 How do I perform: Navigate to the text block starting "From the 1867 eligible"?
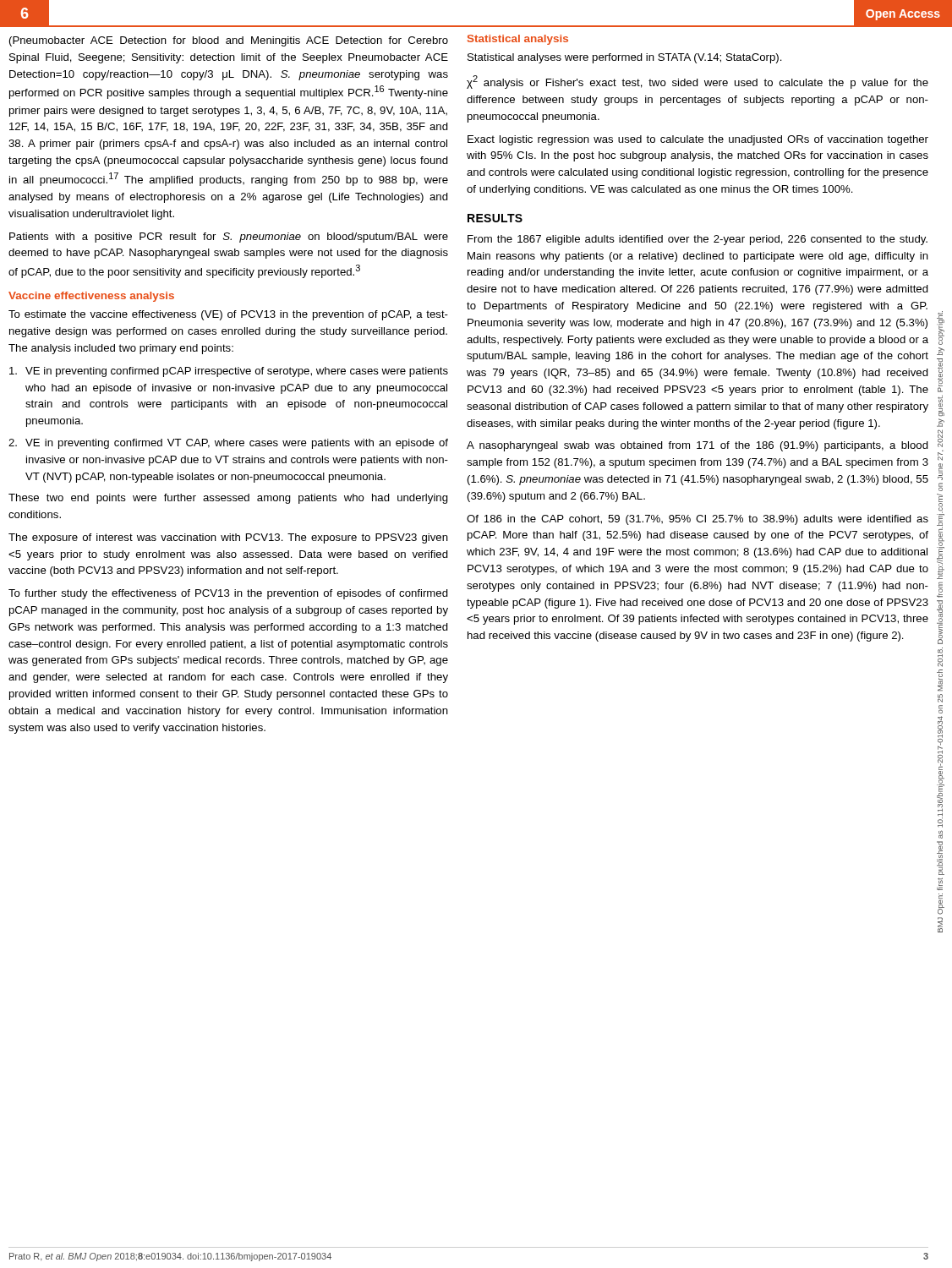[x=697, y=437]
